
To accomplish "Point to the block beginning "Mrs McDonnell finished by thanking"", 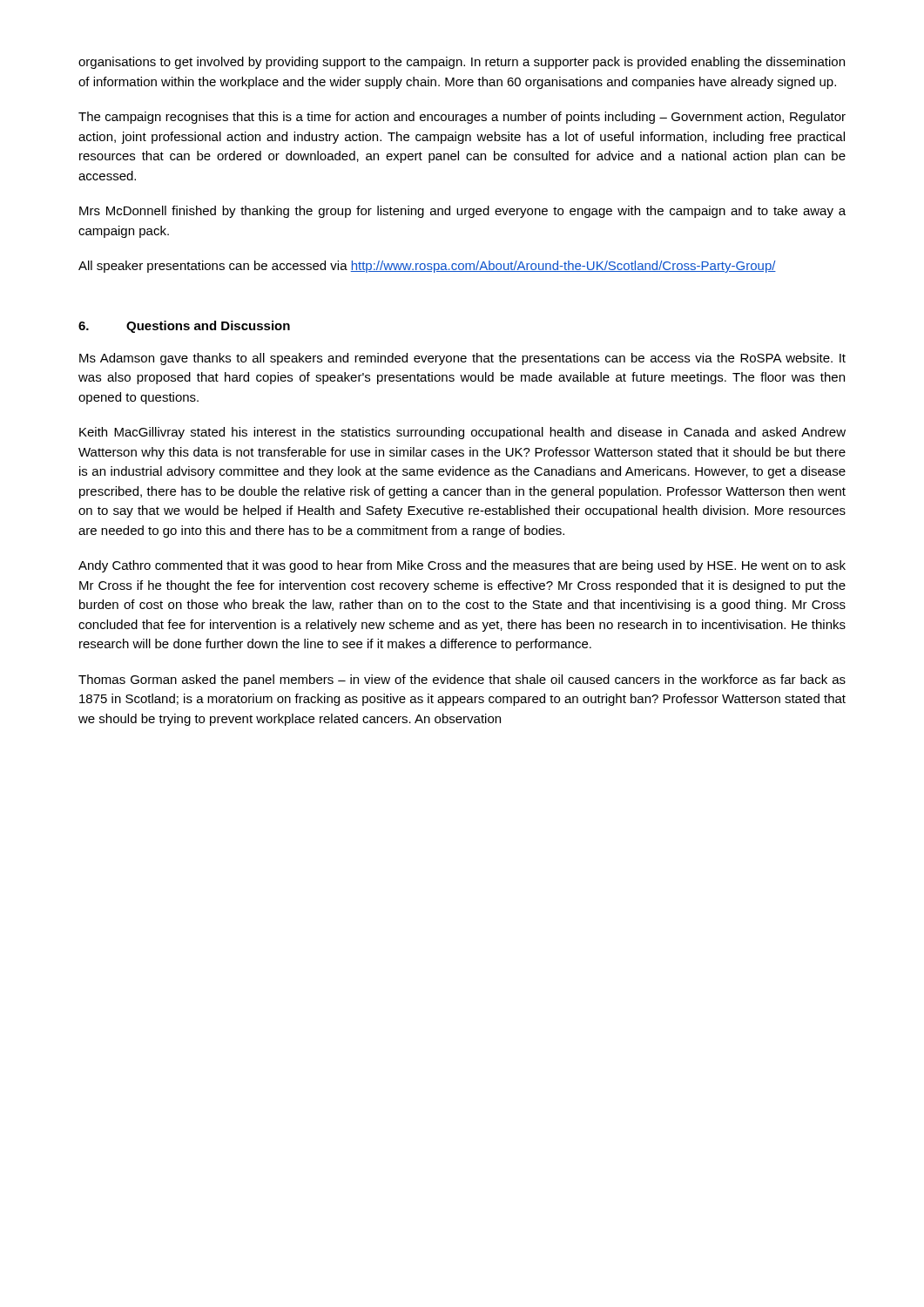I will pos(462,220).
